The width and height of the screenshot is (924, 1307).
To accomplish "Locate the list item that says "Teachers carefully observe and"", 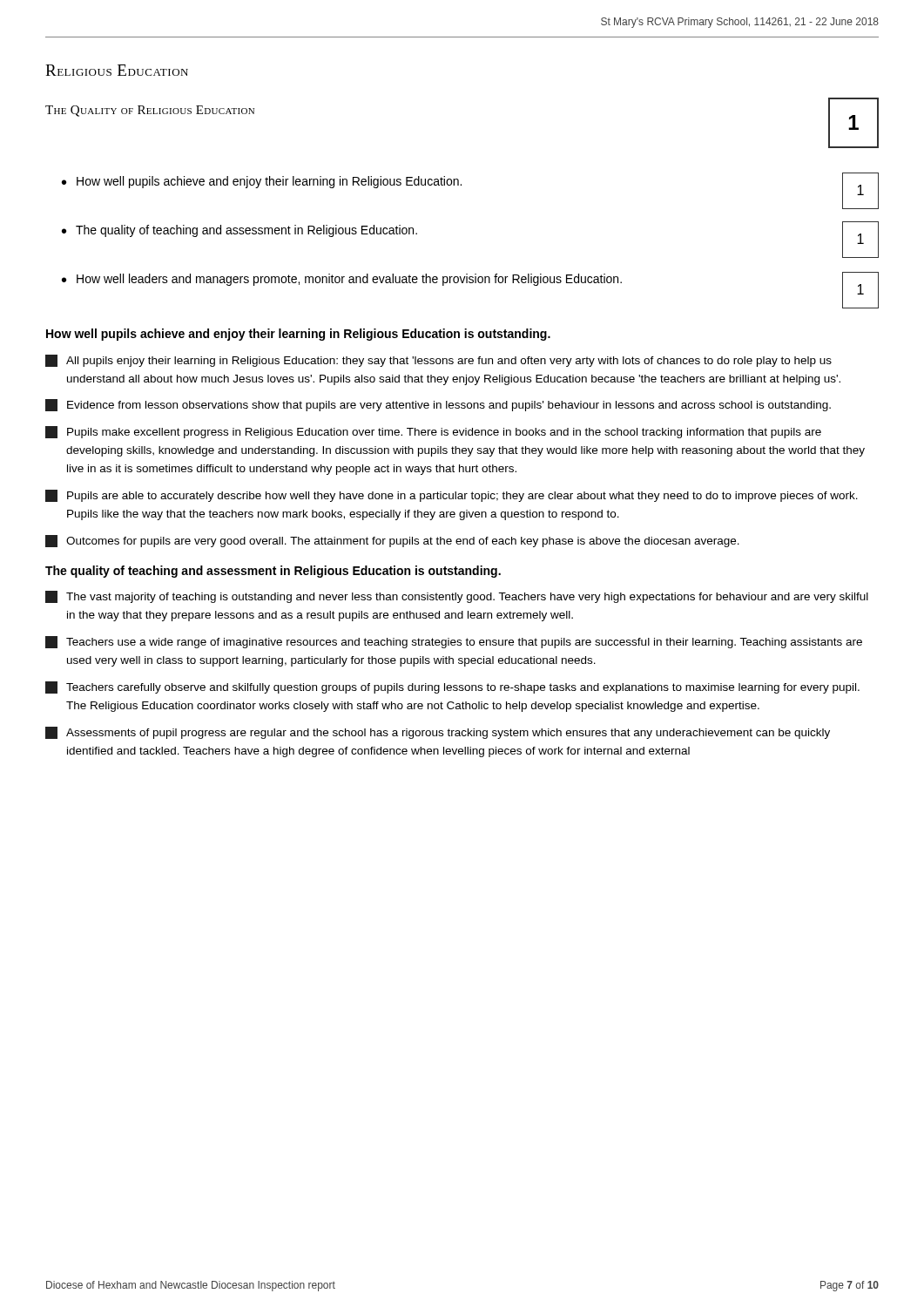I will pyautogui.click(x=462, y=697).
